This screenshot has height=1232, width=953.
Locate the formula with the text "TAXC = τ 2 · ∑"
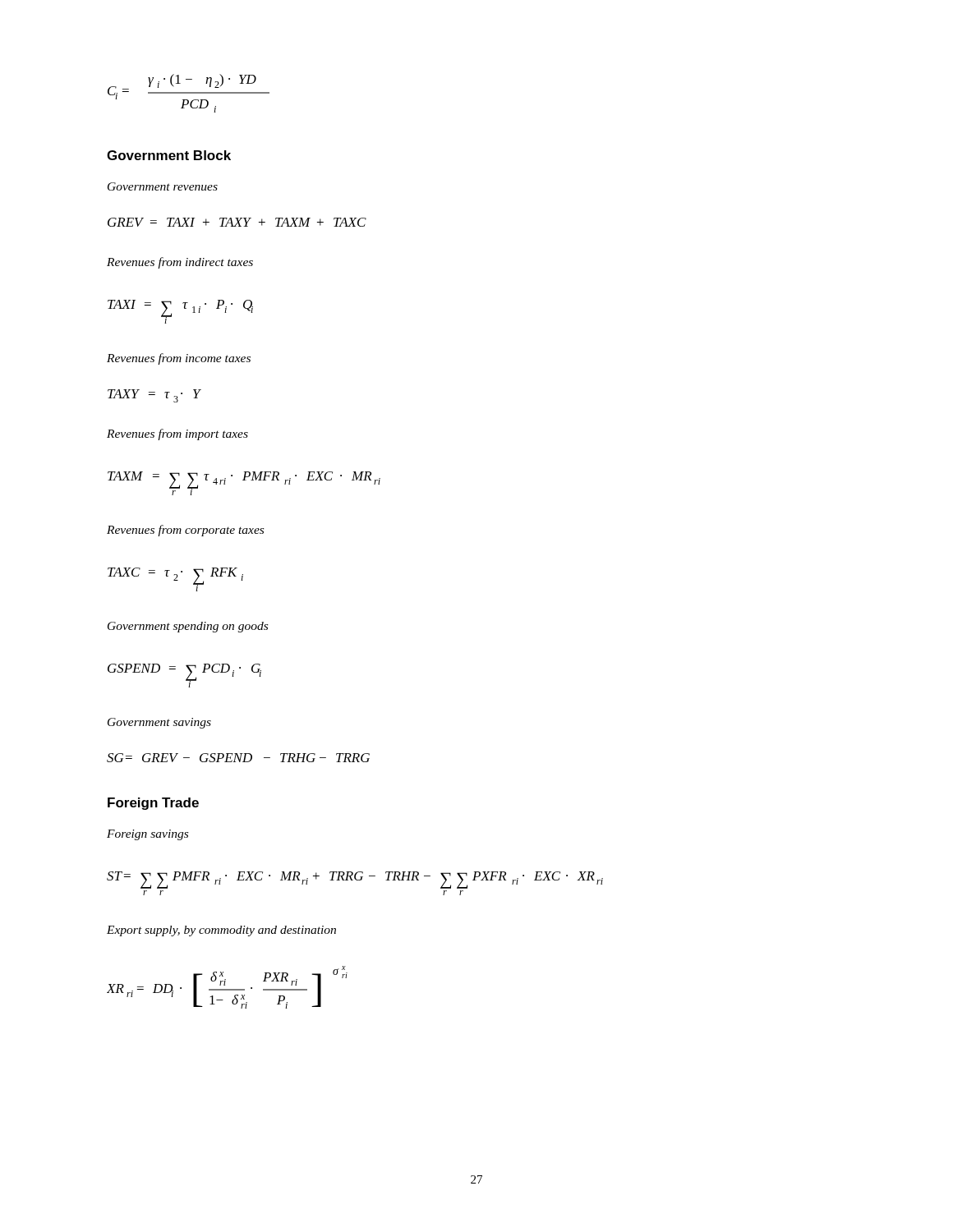tap(214, 575)
